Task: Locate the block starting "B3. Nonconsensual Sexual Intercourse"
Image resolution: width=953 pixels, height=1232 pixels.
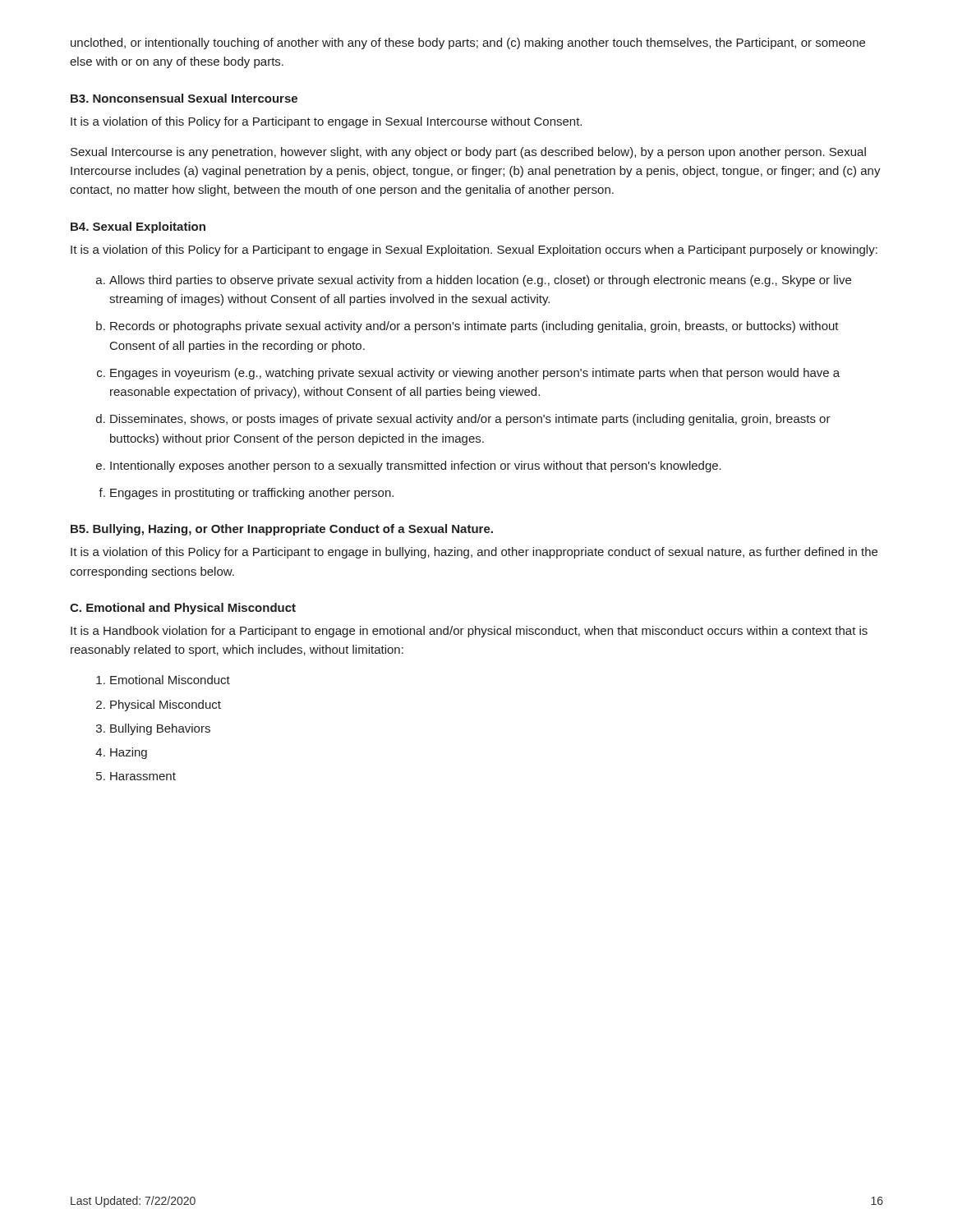Action: coord(184,98)
